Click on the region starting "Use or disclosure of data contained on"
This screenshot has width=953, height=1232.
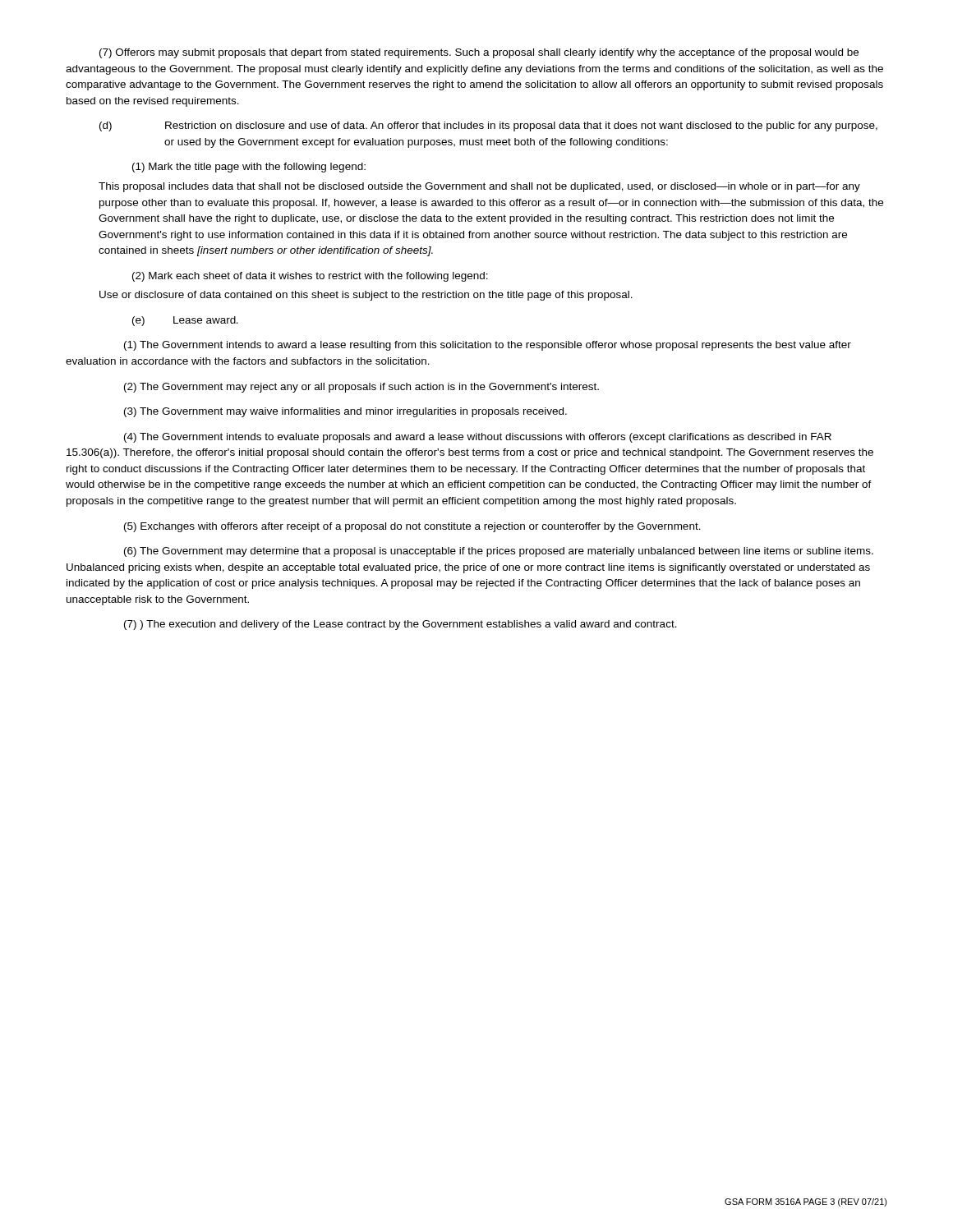click(x=366, y=295)
